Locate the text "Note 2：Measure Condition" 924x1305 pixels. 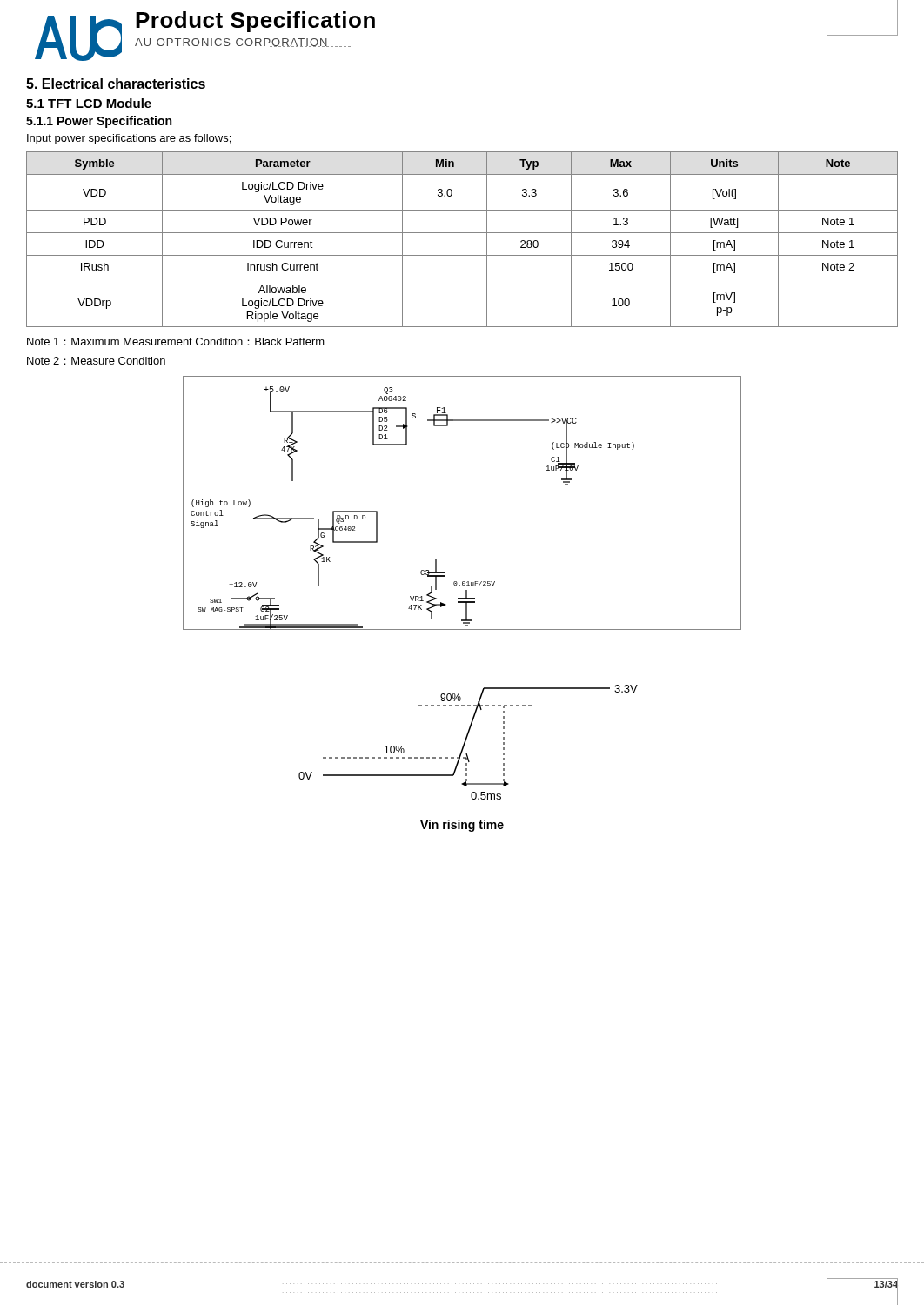[96, 361]
